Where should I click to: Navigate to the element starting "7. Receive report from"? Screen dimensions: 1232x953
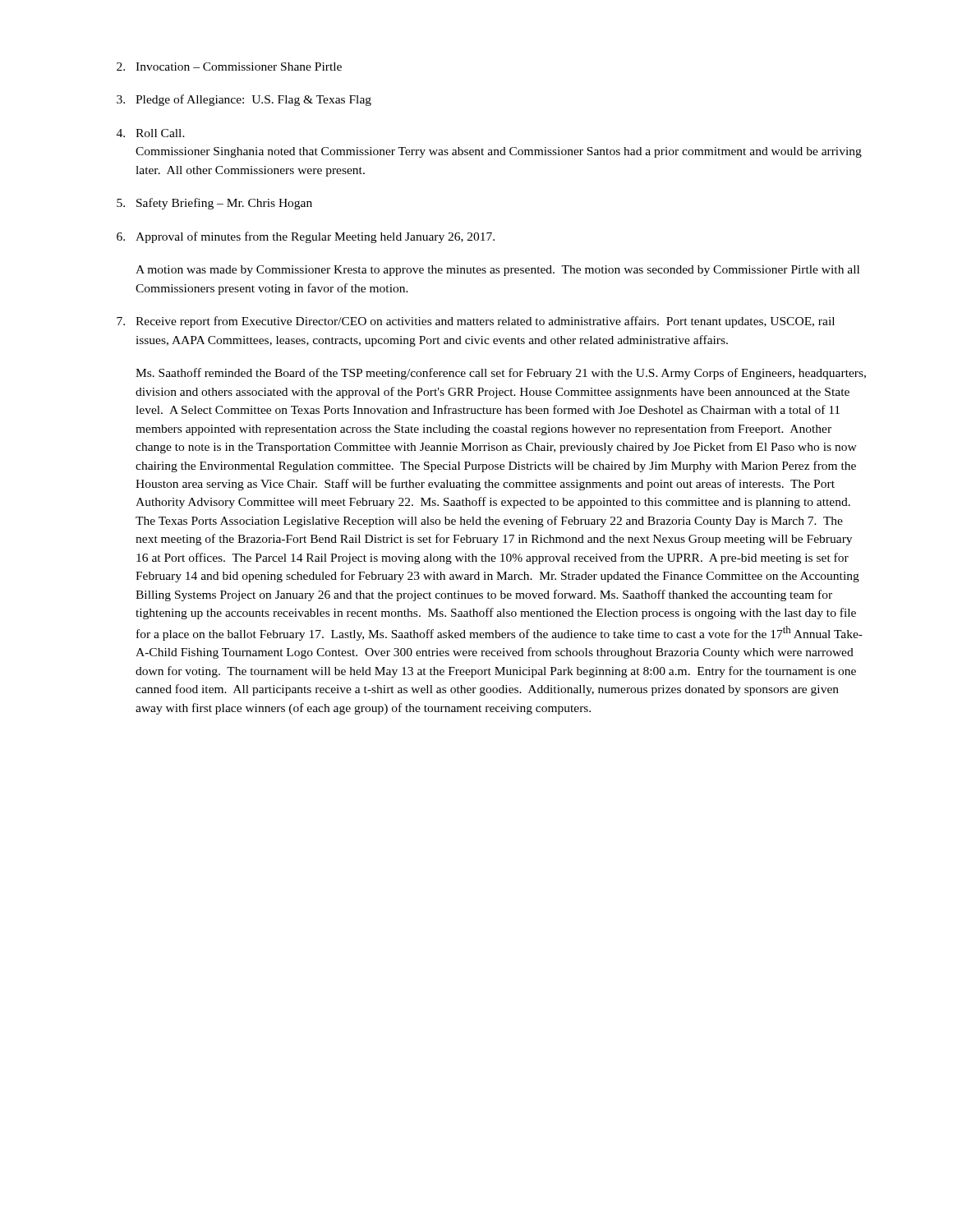476,331
